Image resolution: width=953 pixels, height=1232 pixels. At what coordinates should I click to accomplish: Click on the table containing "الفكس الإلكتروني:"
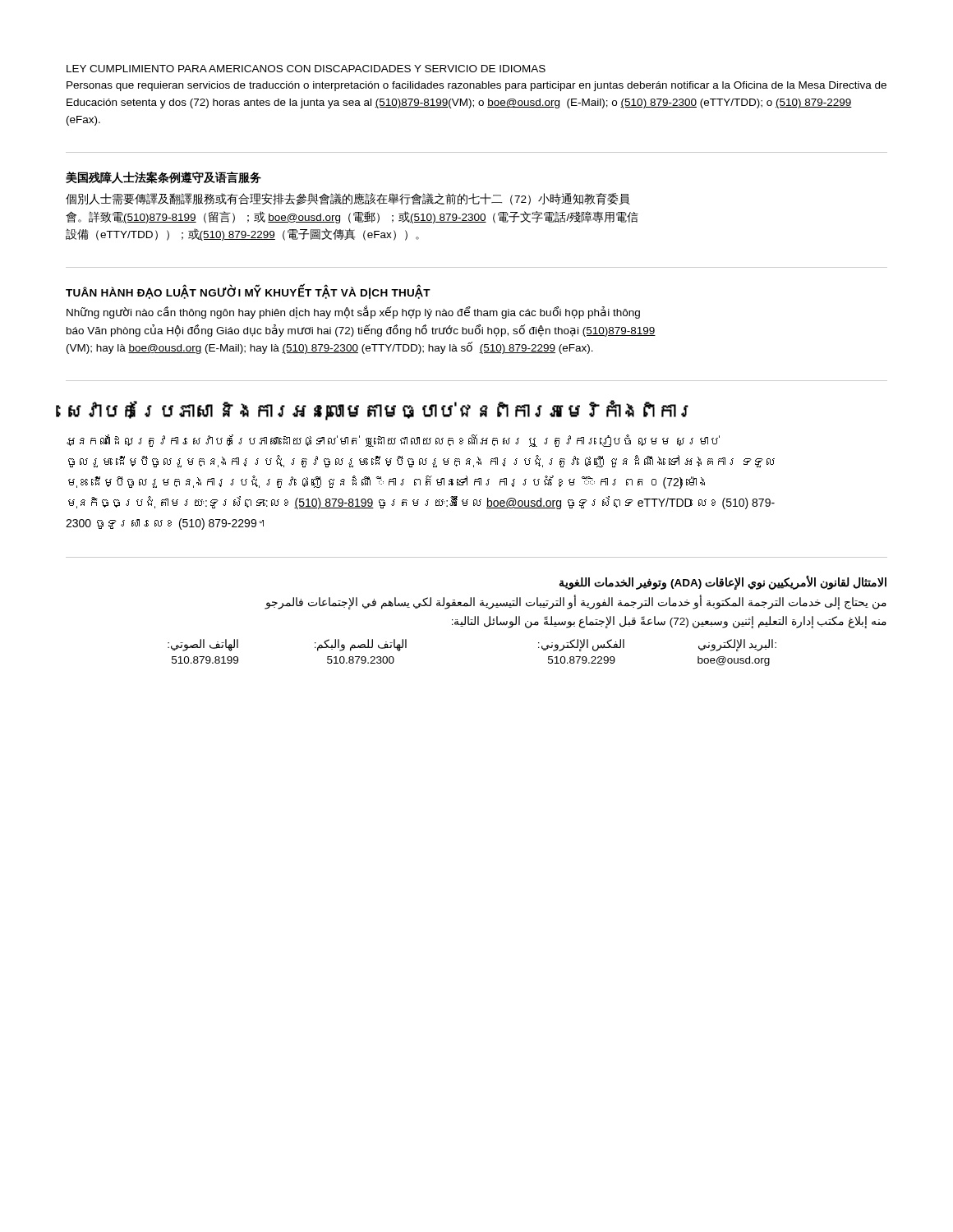point(476,652)
